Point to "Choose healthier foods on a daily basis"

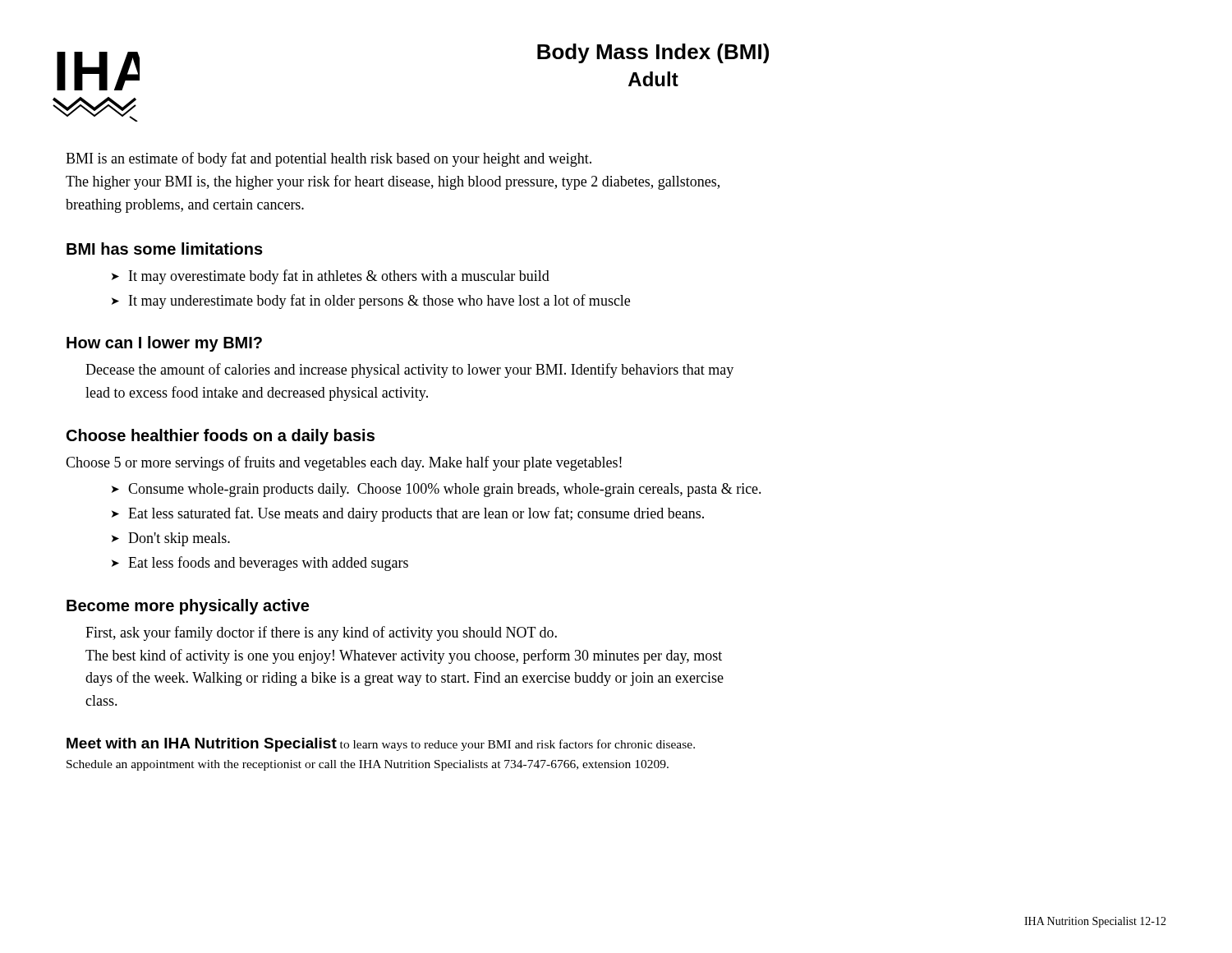pos(220,436)
